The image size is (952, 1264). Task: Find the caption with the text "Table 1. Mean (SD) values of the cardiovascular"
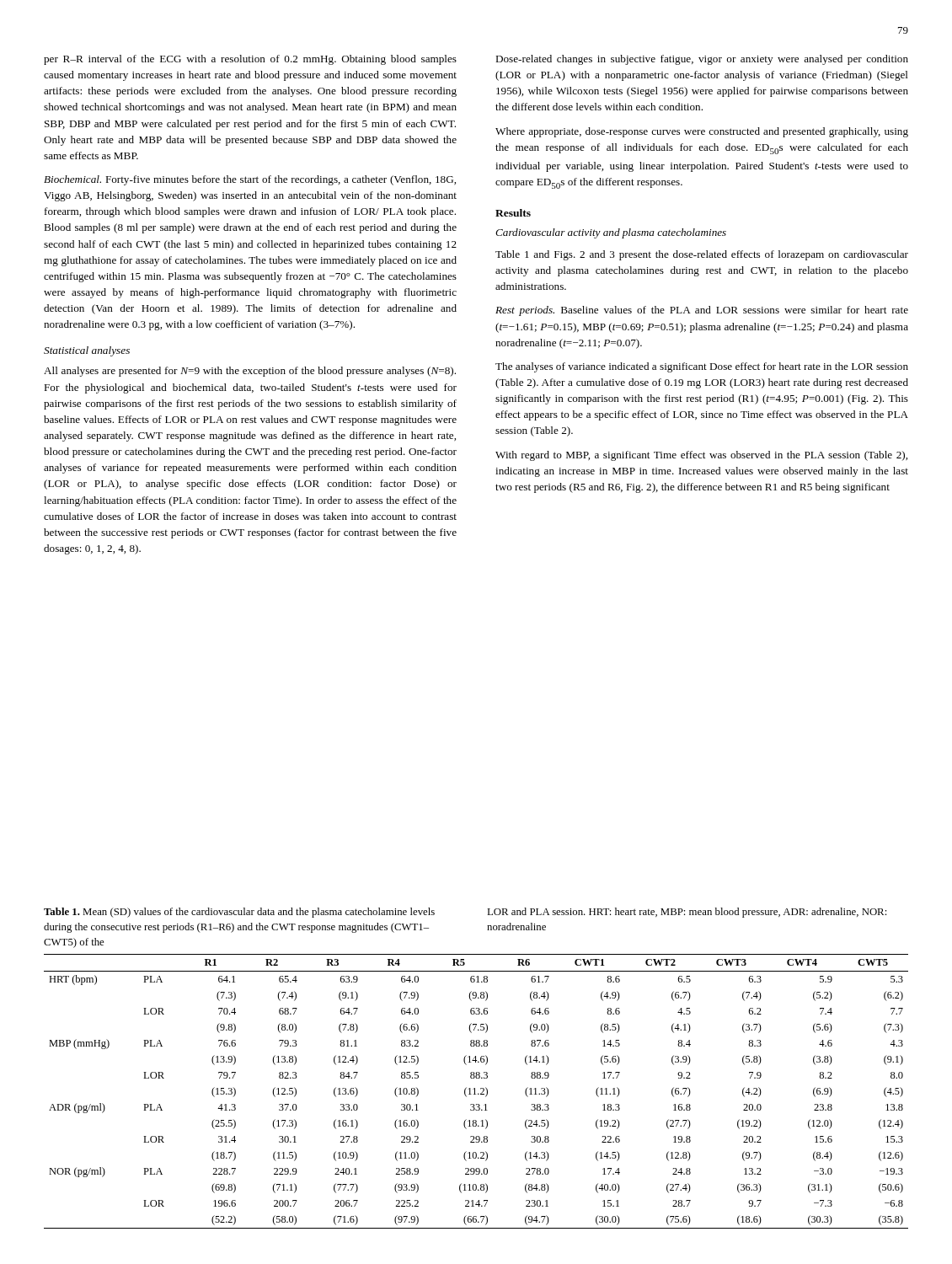pyautogui.click(x=239, y=927)
